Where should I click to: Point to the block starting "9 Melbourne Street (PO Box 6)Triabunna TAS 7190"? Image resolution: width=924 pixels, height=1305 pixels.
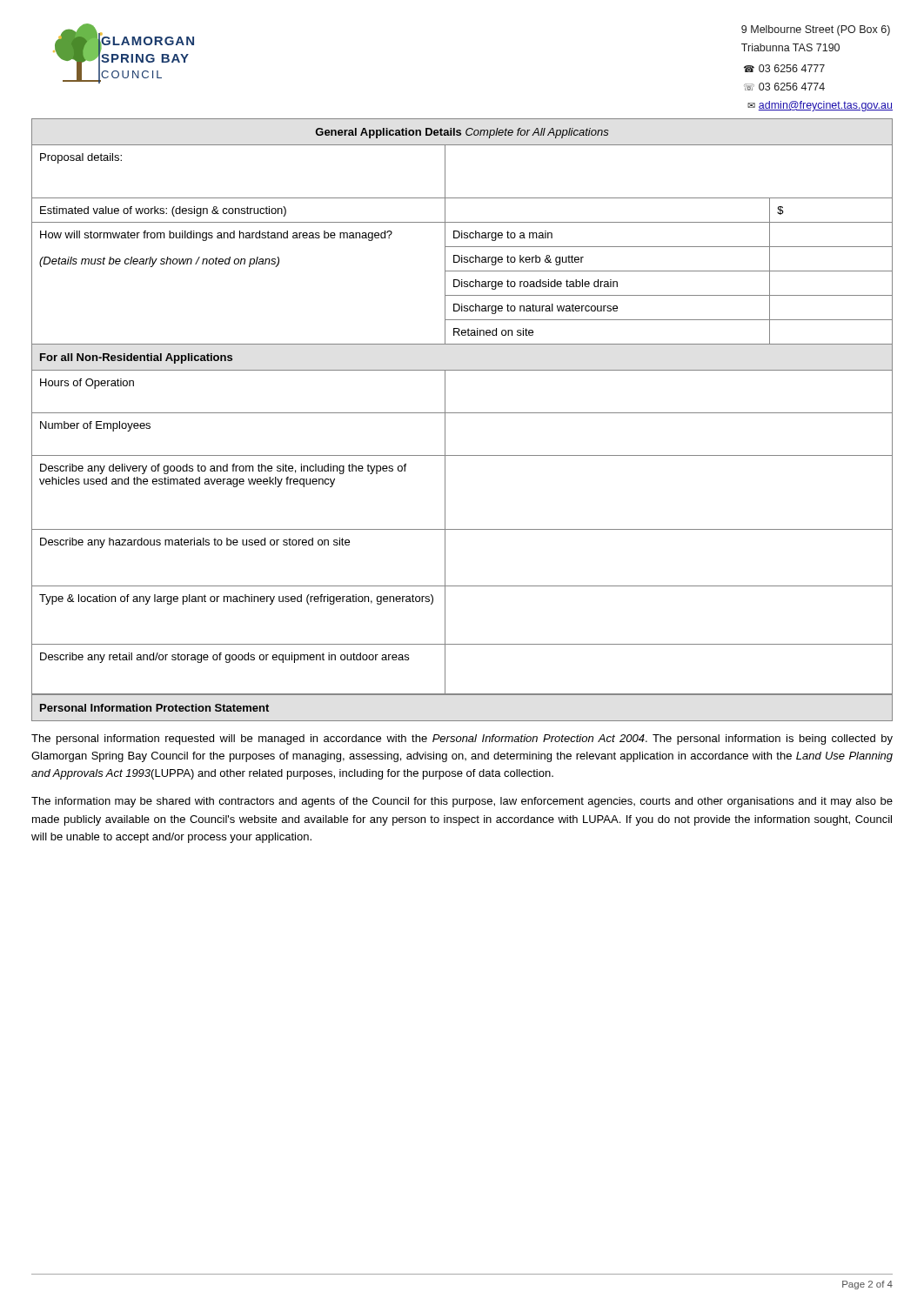[x=817, y=77]
